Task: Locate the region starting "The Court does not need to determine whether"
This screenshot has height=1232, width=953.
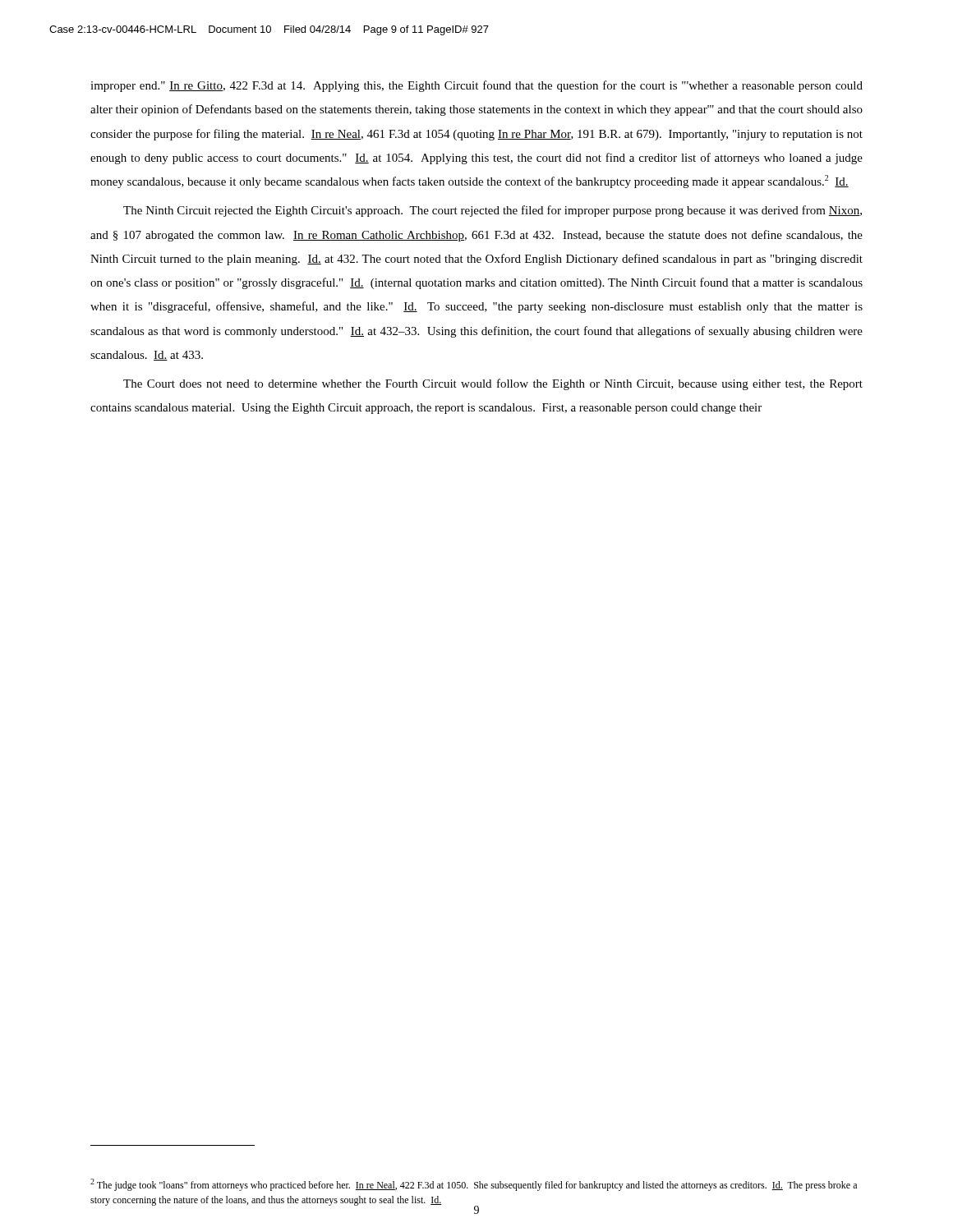Action: [x=476, y=396]
